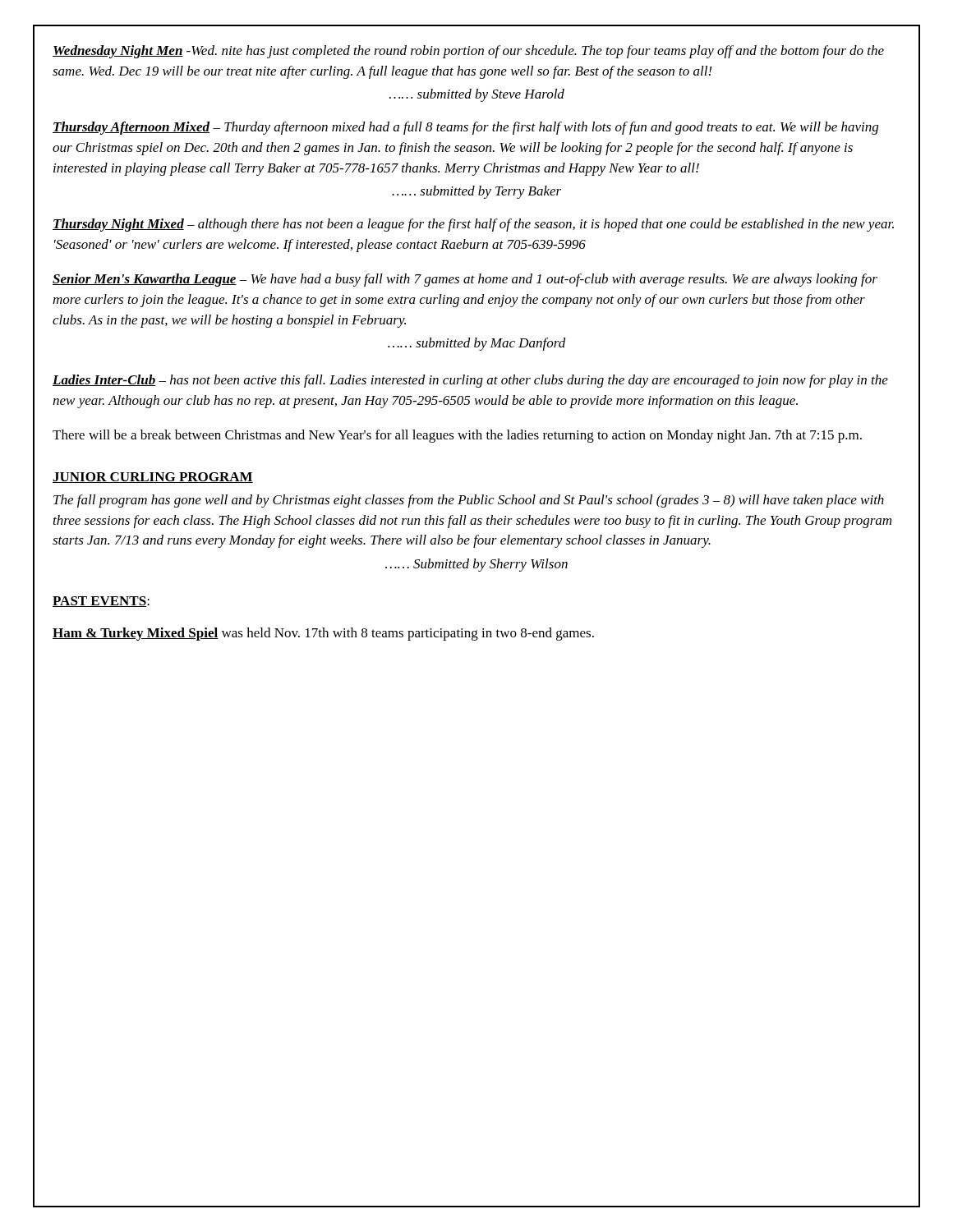The width and height of the screenshot is (953, 1232).
Task: Click on the text block containing "Senior Men's Kawartha League"
Action: pyautogui.click(x=476, y=312)
